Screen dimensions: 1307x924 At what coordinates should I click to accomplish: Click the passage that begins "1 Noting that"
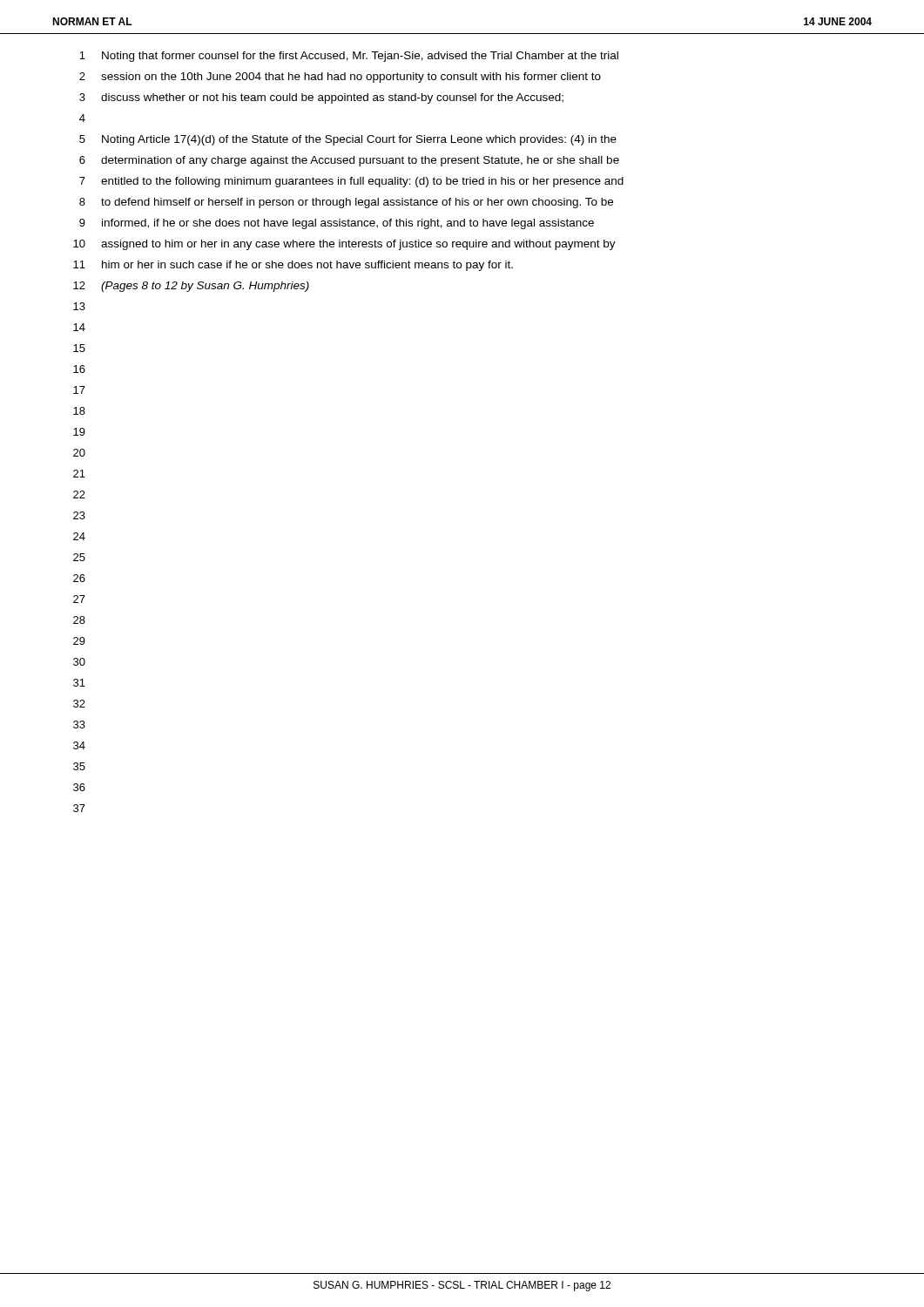pyautogui.click(x=462, y=77)
